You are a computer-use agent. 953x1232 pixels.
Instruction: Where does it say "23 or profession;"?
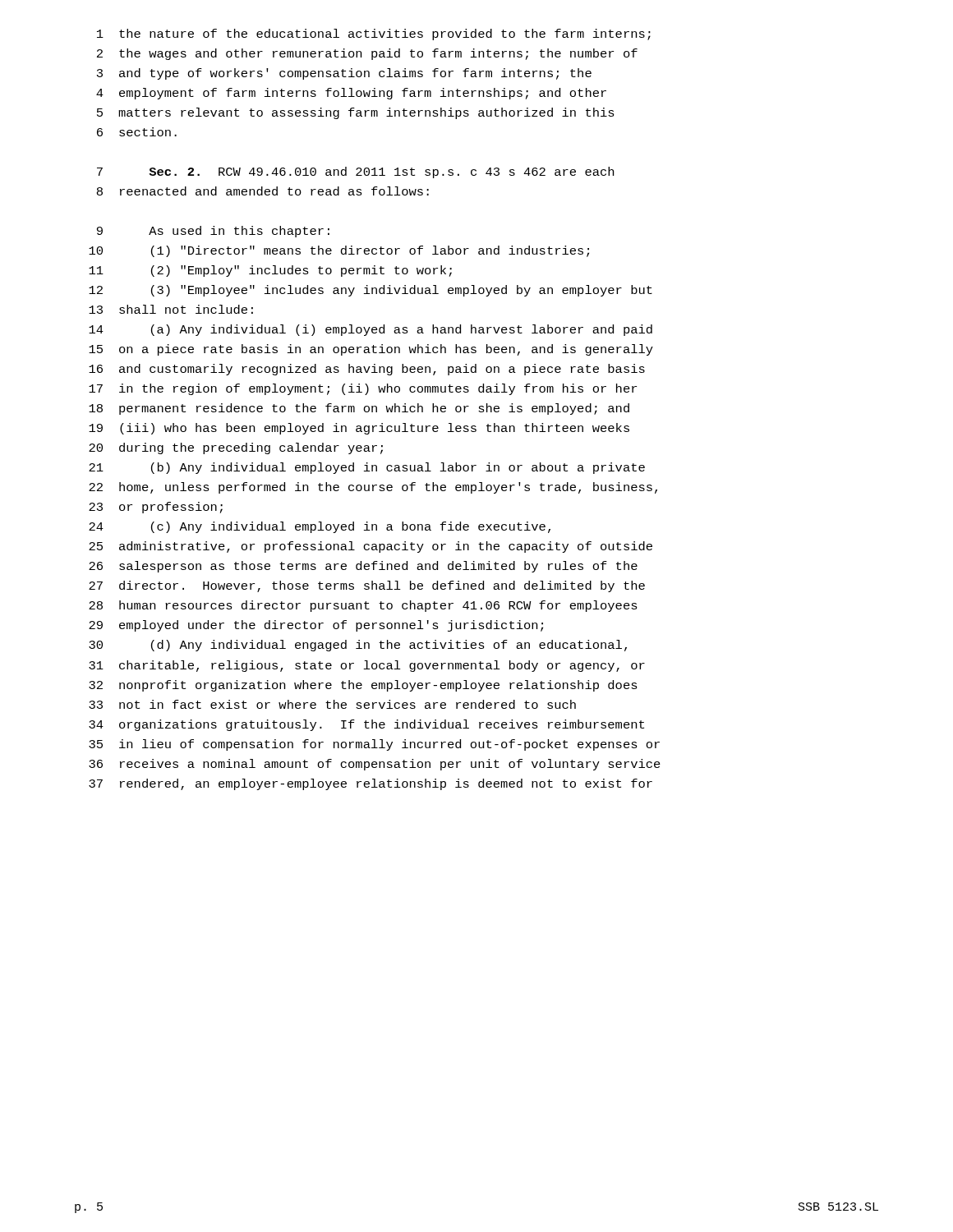156,508
